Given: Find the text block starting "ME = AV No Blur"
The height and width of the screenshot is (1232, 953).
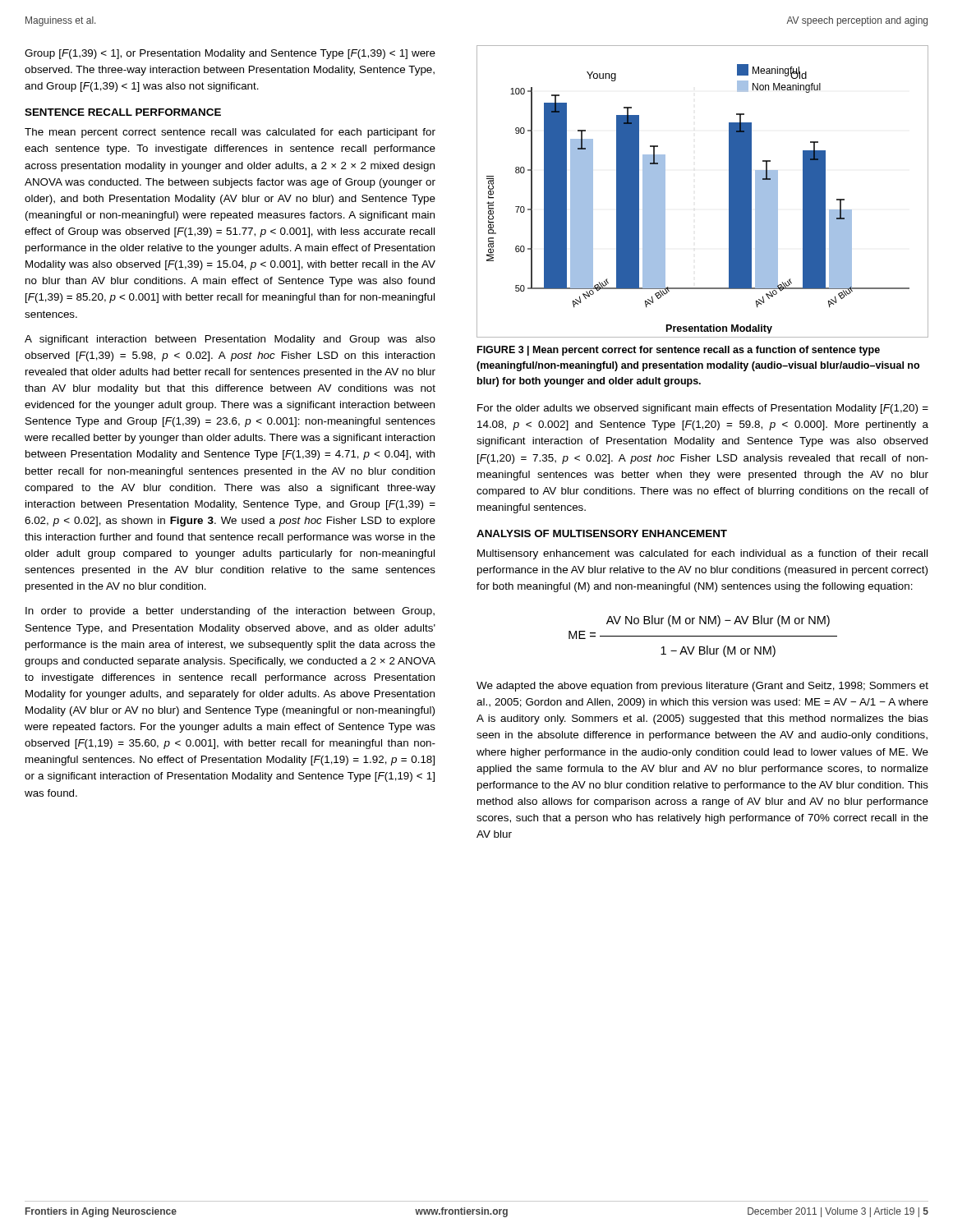Looking at the screenshot, I should (702, 636).
